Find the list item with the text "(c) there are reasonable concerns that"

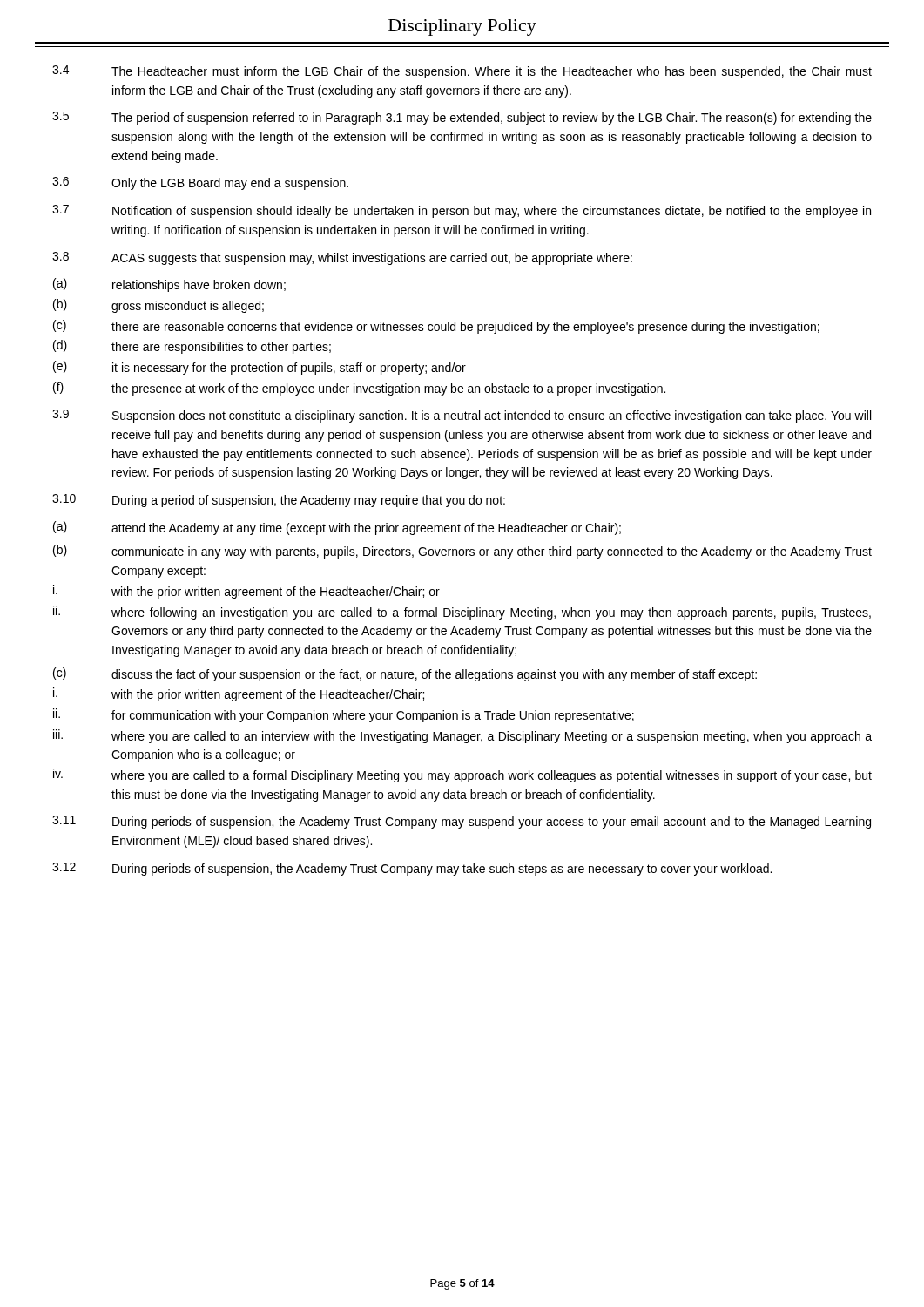tap(462, 327)
